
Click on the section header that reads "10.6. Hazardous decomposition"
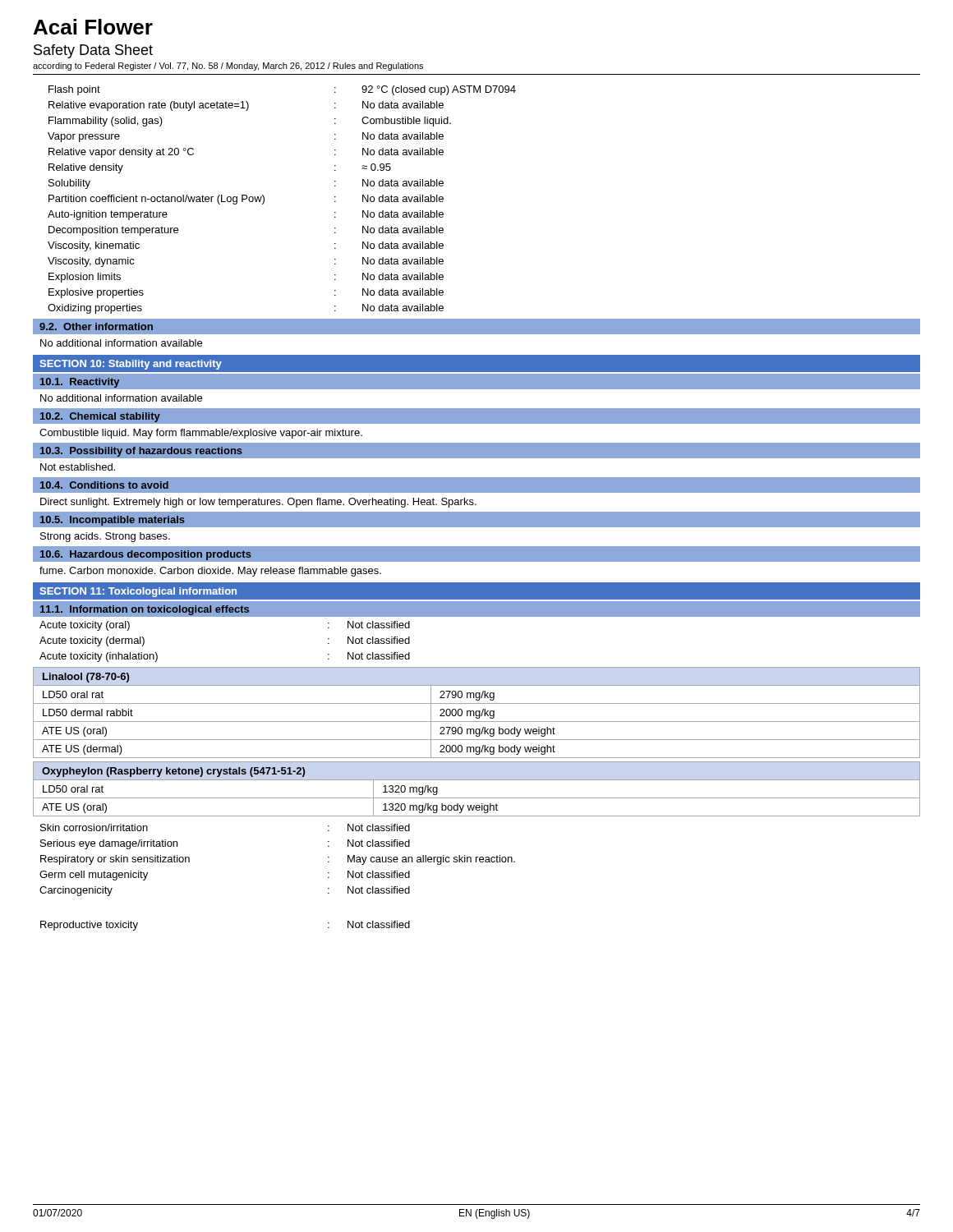145,554
